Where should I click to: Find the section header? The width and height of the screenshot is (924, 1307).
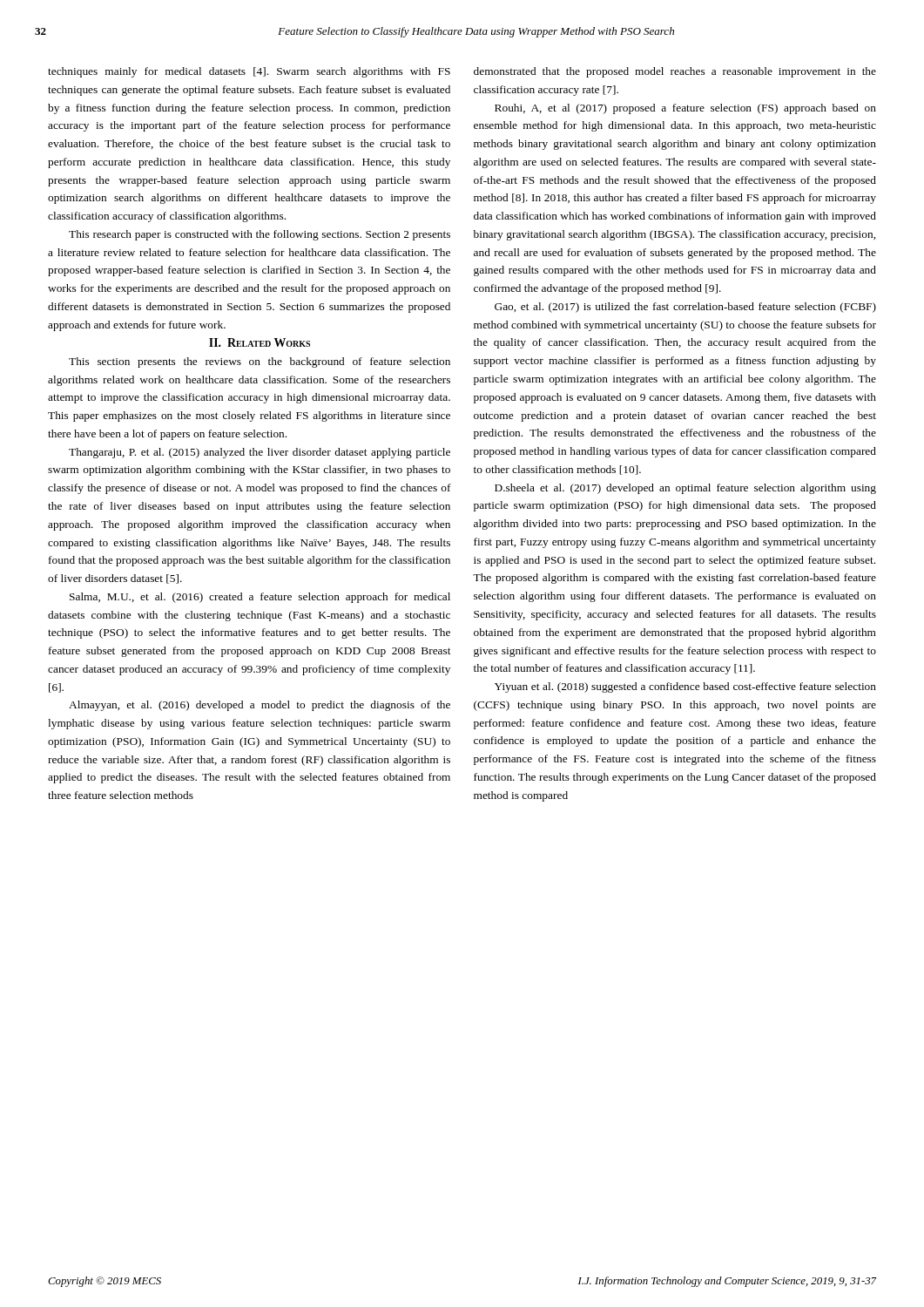(x=249, y=343)
